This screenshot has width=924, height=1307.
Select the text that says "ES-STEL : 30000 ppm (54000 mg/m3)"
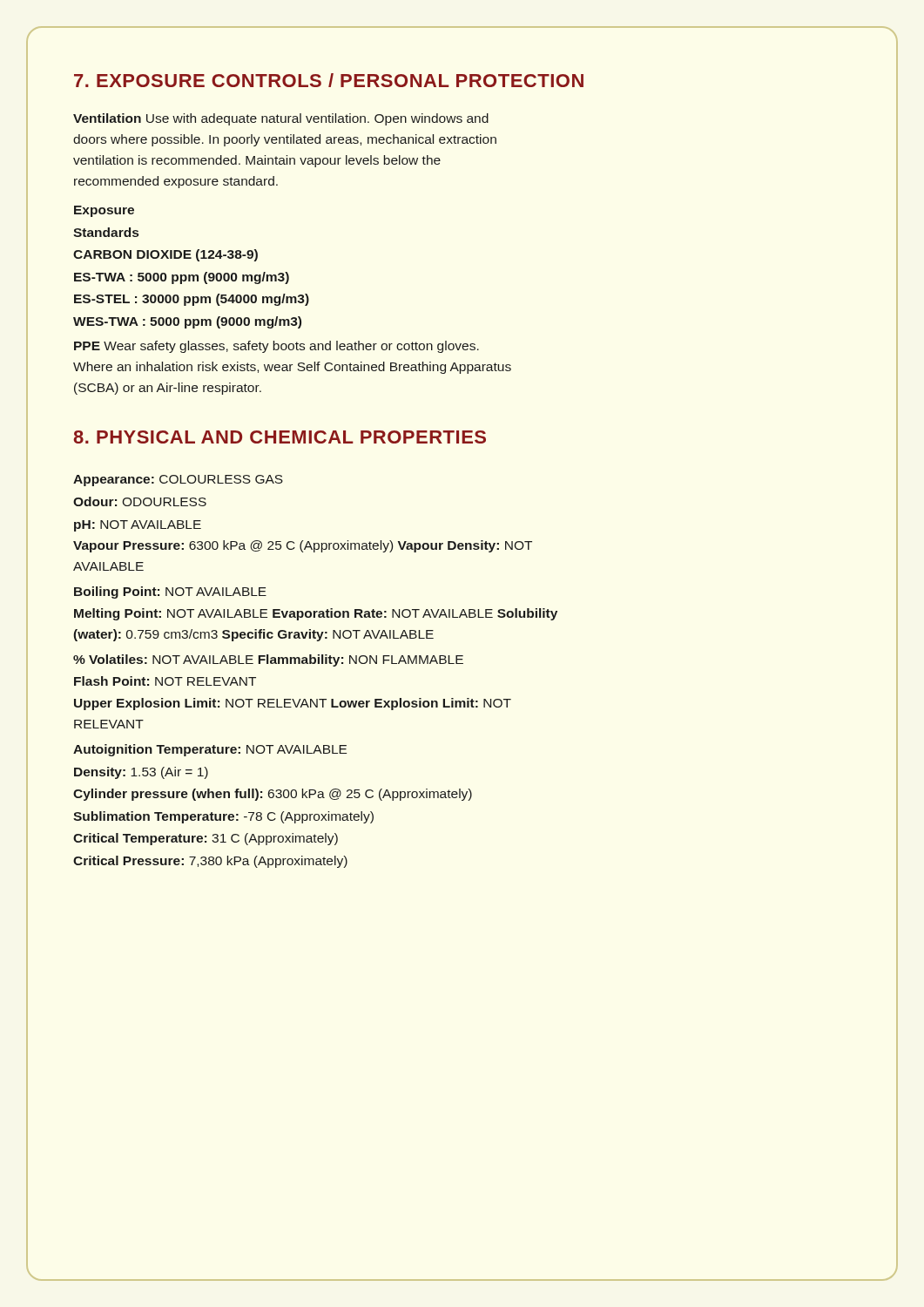point(191,299)
